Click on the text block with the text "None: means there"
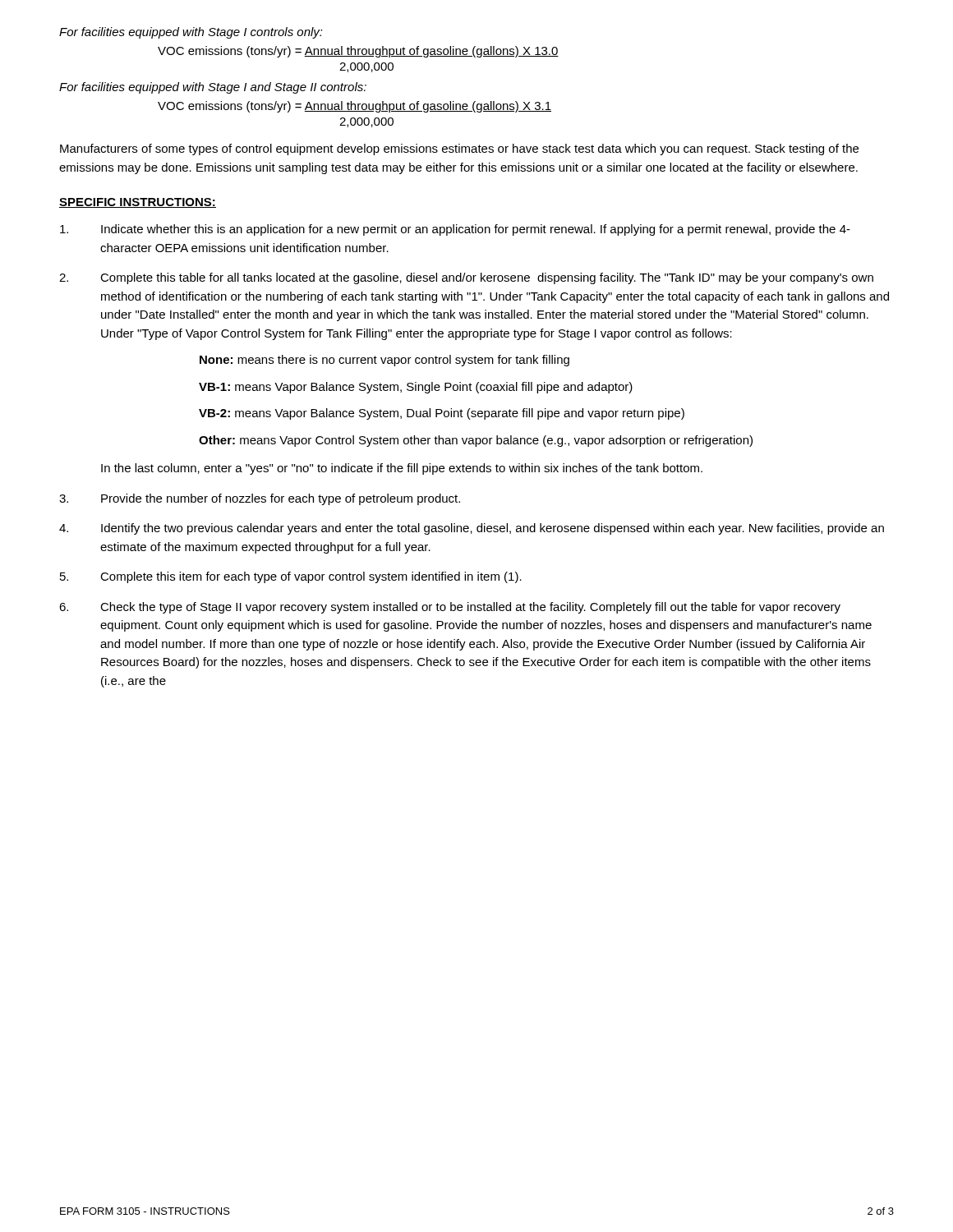 pyautogui.click(x=384, y=359)
